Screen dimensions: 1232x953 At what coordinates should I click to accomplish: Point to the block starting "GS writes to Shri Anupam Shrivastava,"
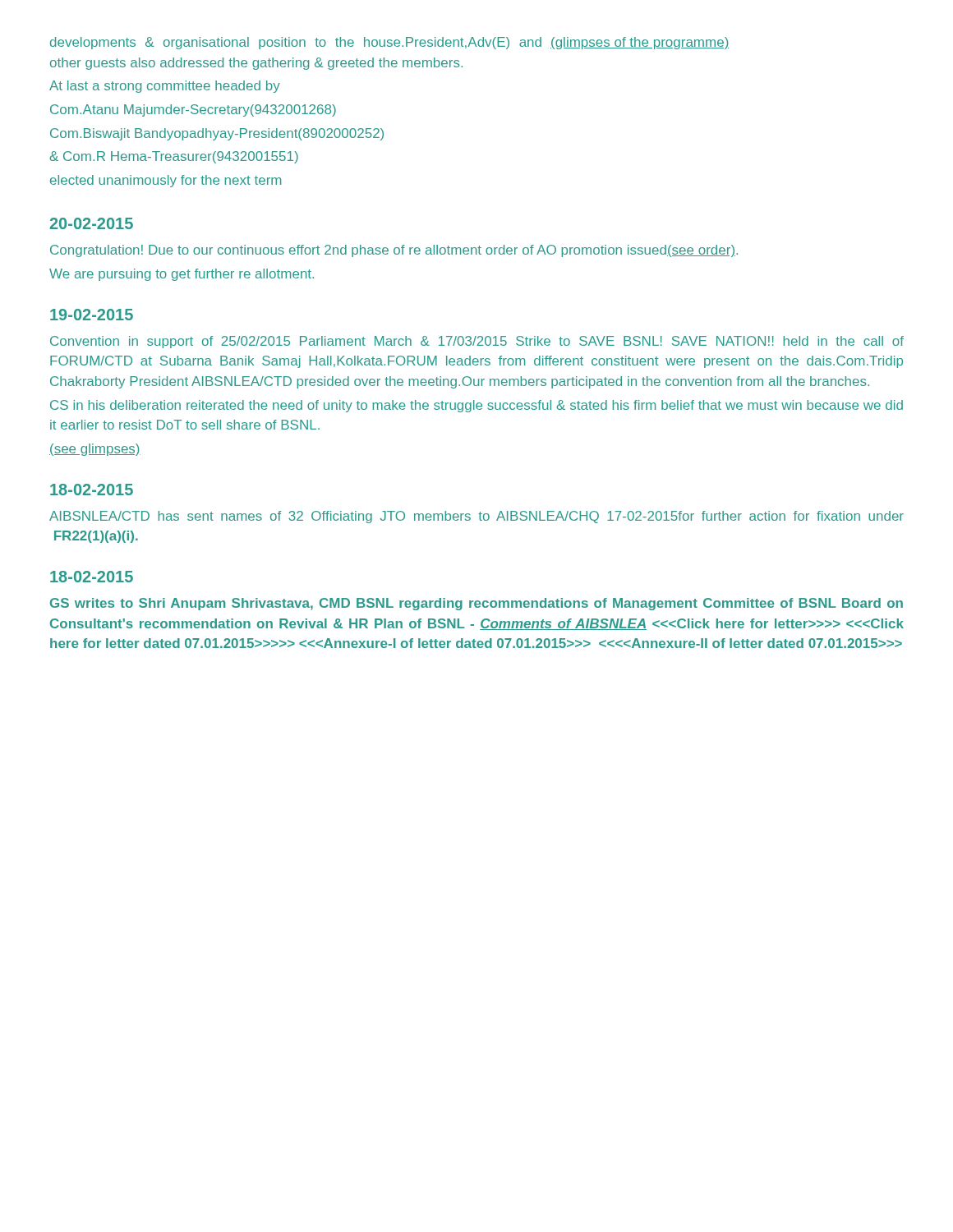(x=476, y=624)
